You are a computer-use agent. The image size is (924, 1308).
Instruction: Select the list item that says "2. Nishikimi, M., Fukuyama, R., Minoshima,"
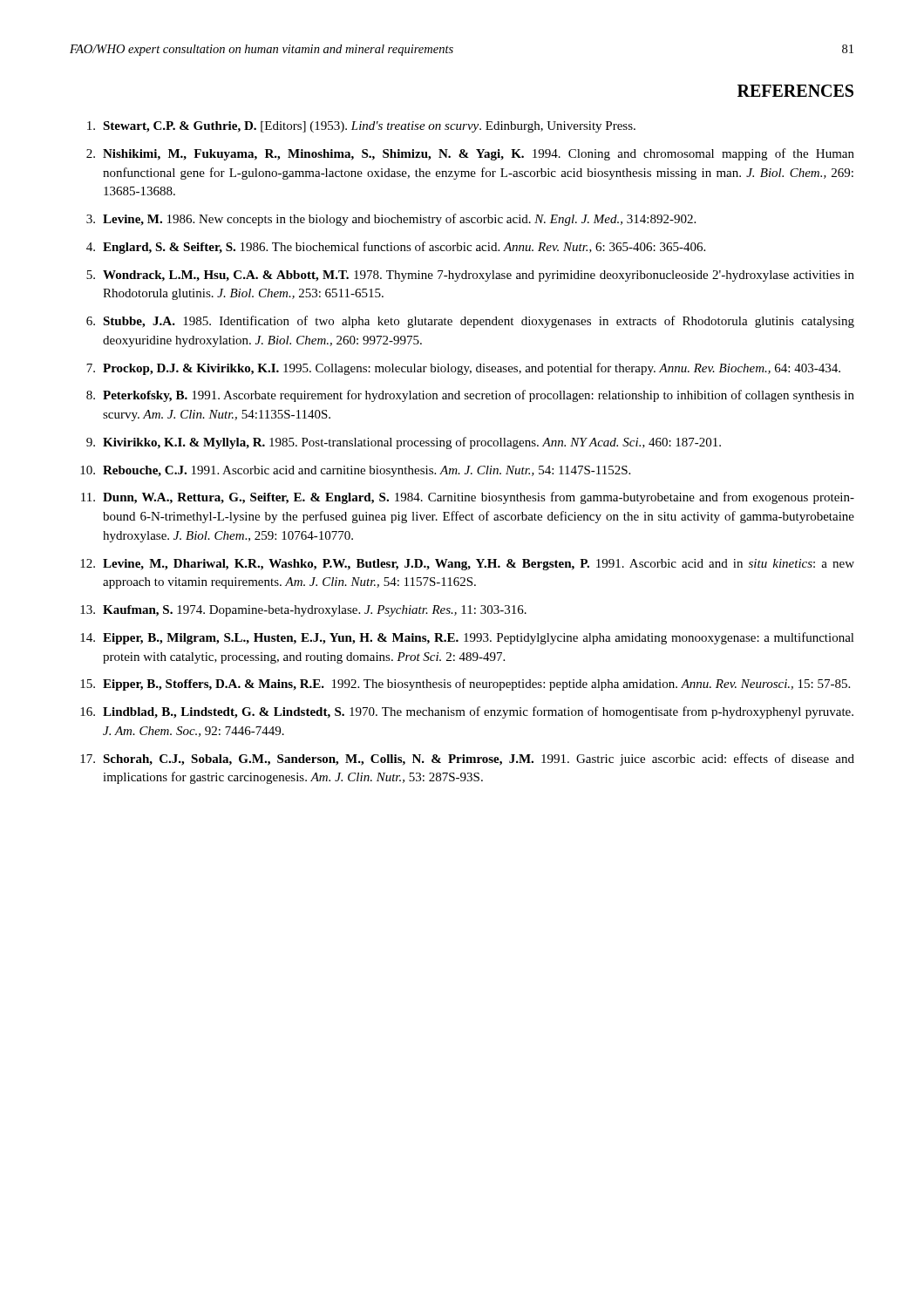point(462,173)
